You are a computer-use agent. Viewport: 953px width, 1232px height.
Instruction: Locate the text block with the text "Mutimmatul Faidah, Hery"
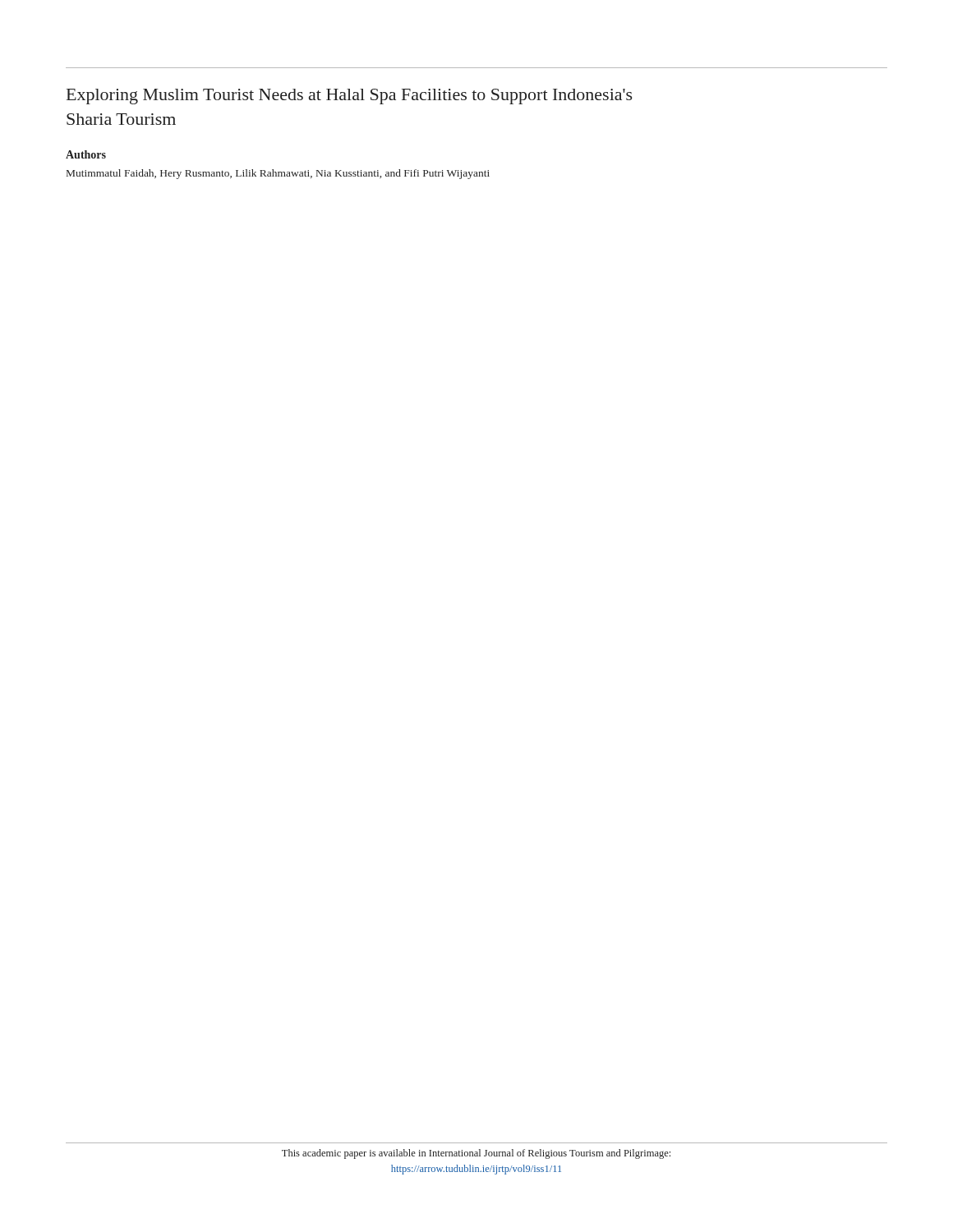(x=476, y=174)
